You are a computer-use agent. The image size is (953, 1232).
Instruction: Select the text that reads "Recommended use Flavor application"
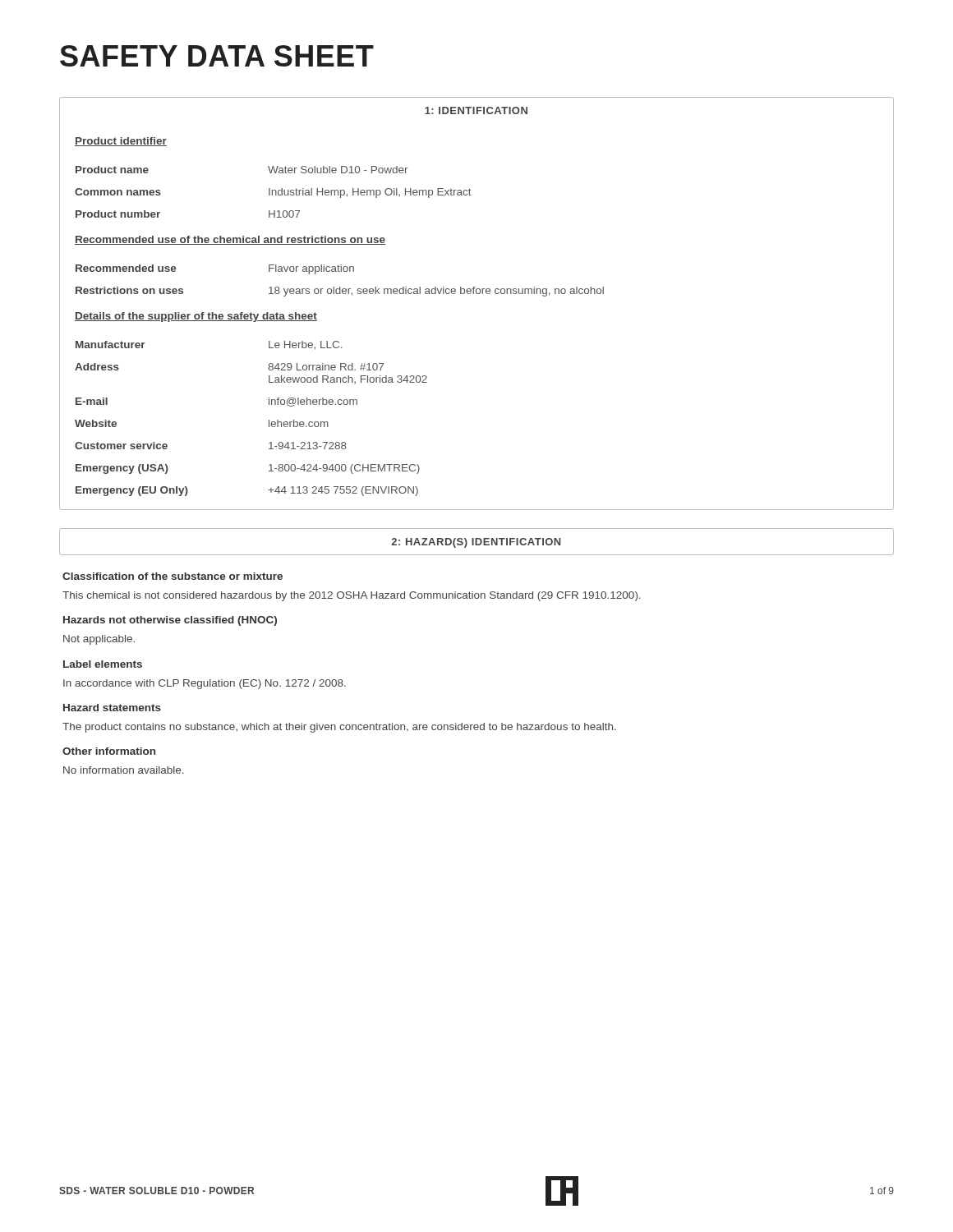click(124, 269)
